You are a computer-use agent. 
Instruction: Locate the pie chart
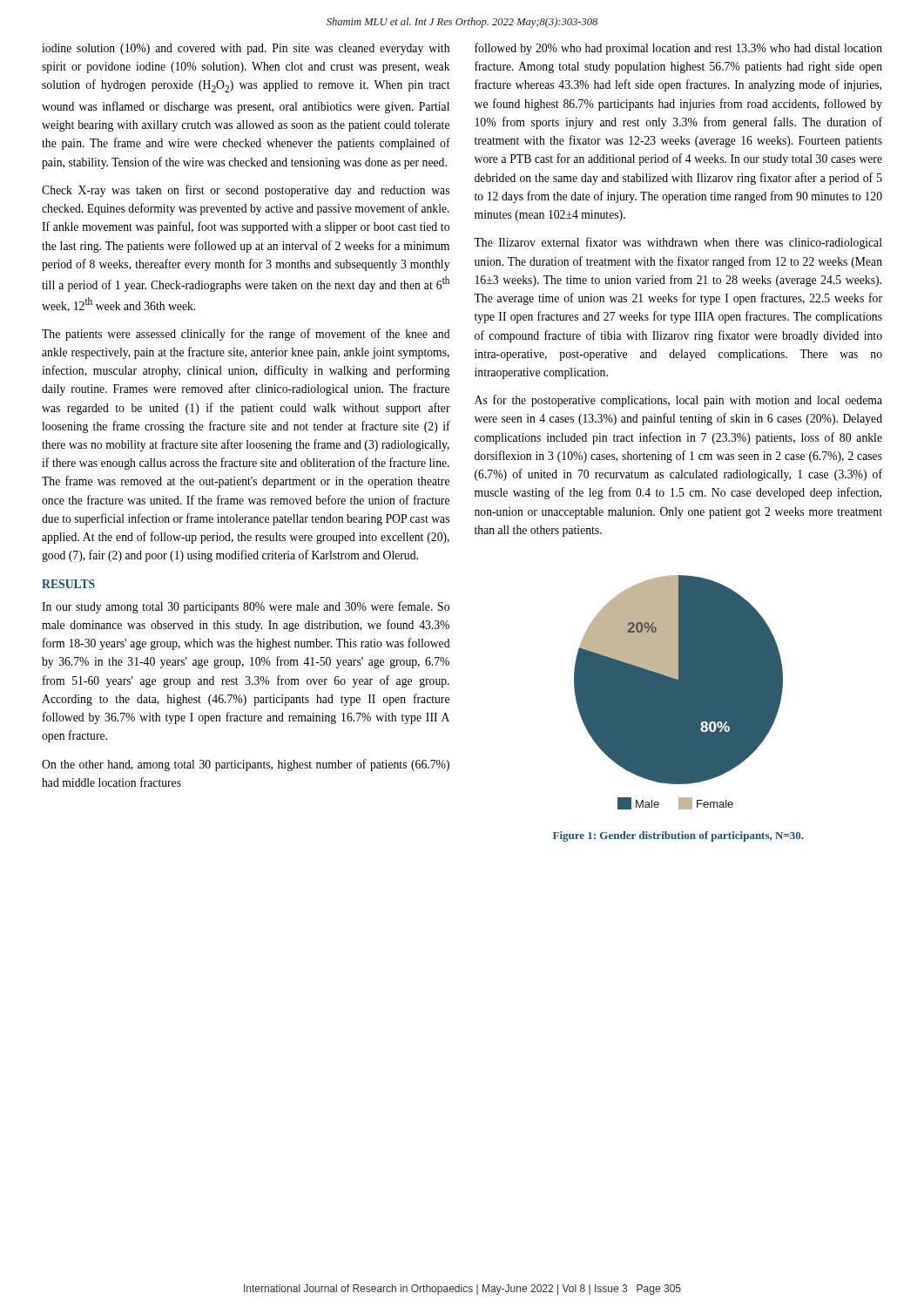pyautogui.click(x=678, y=688)
